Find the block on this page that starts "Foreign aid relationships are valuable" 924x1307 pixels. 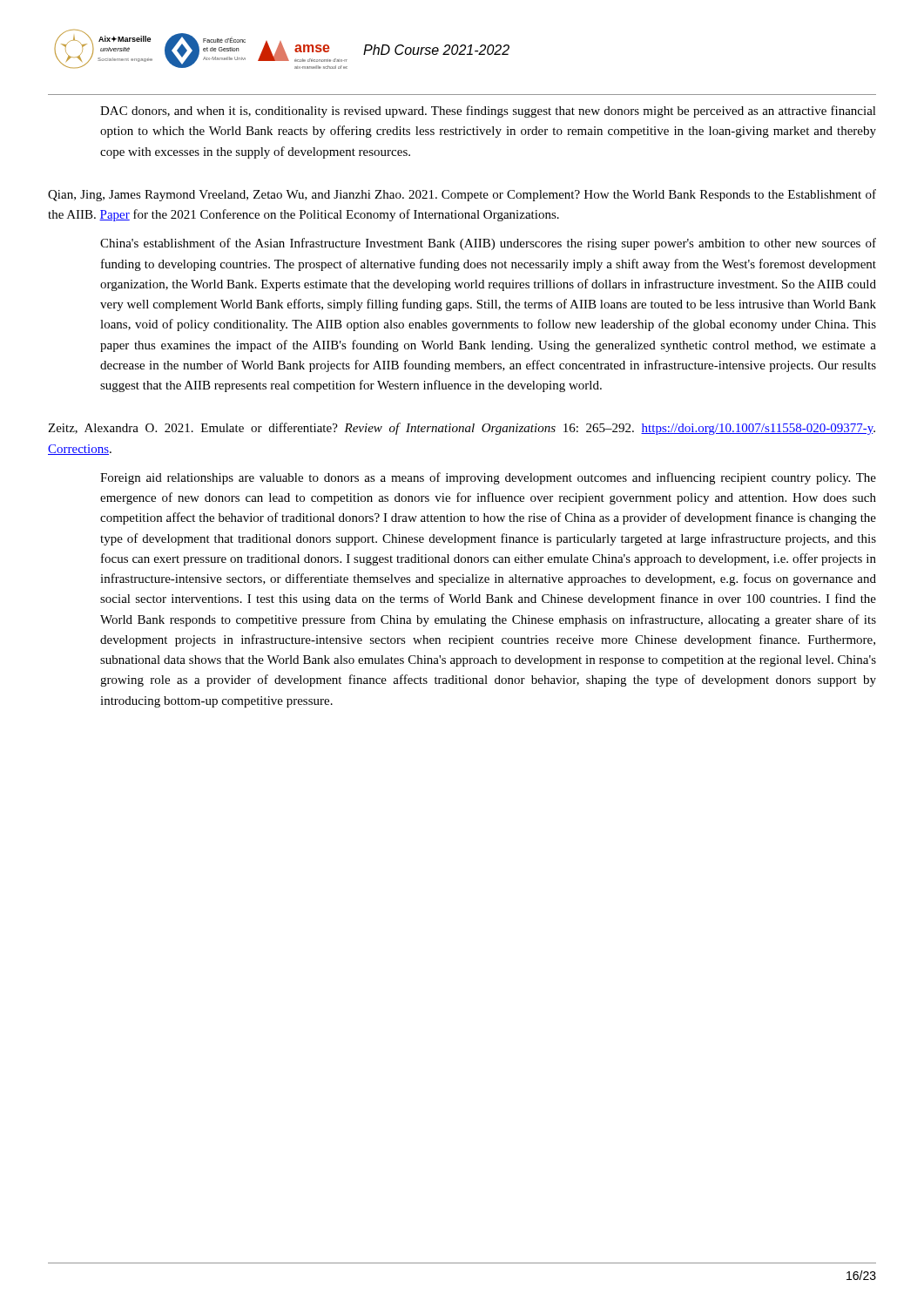tap(488, 589)
